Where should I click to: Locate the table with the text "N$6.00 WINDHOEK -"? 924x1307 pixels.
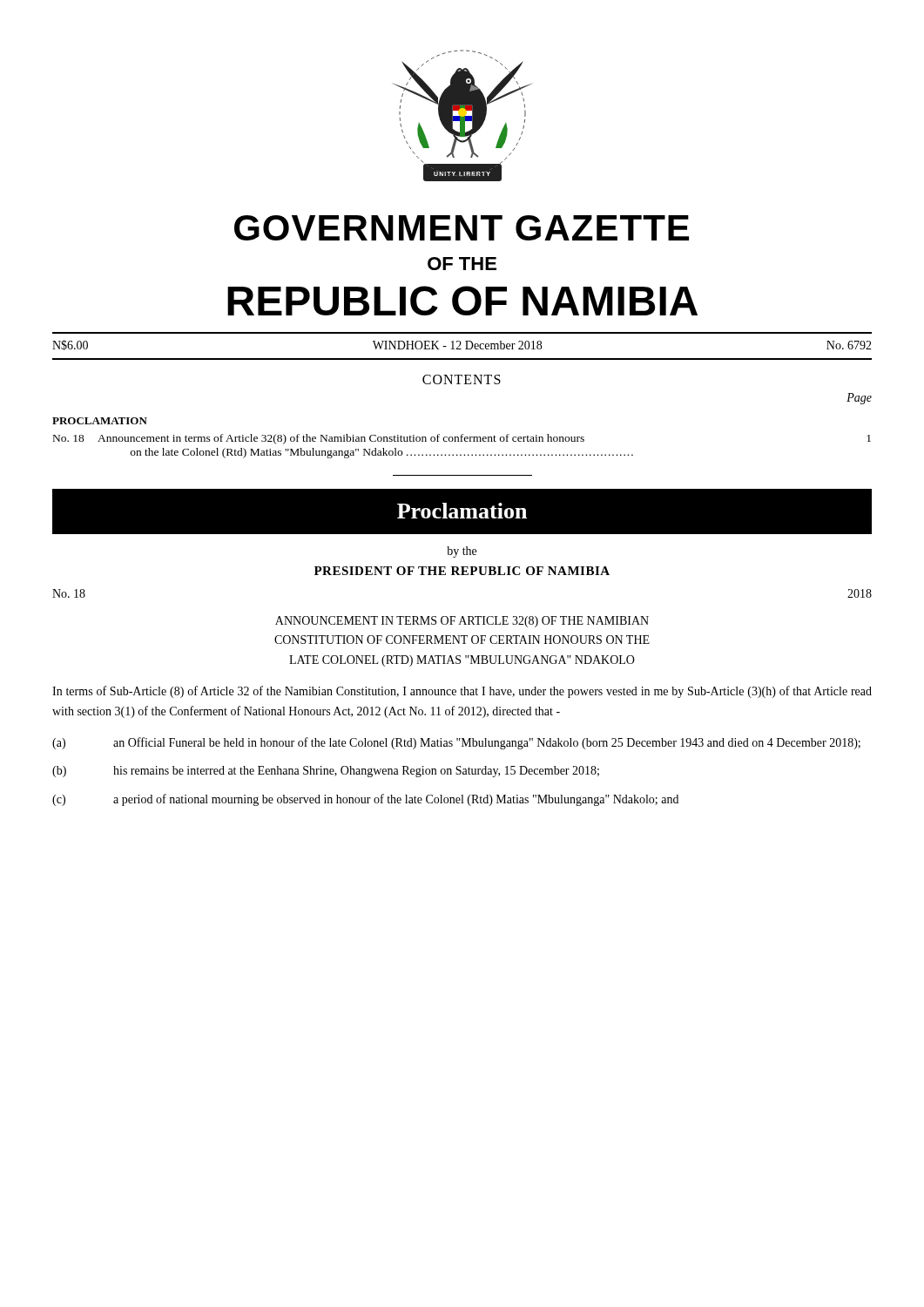(x=462, y=346)
